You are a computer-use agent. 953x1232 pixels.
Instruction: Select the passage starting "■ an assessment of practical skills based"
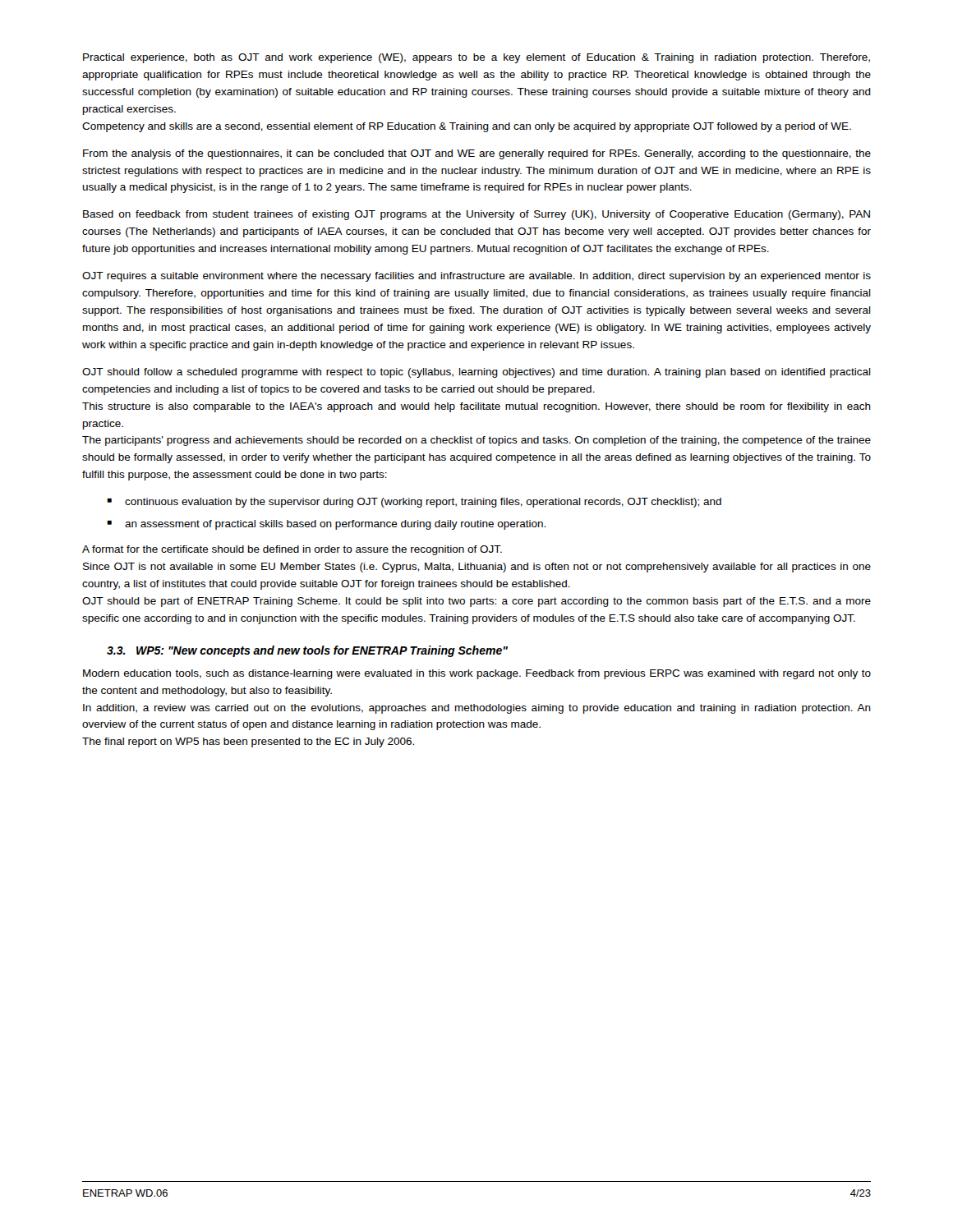click(489, 525)
